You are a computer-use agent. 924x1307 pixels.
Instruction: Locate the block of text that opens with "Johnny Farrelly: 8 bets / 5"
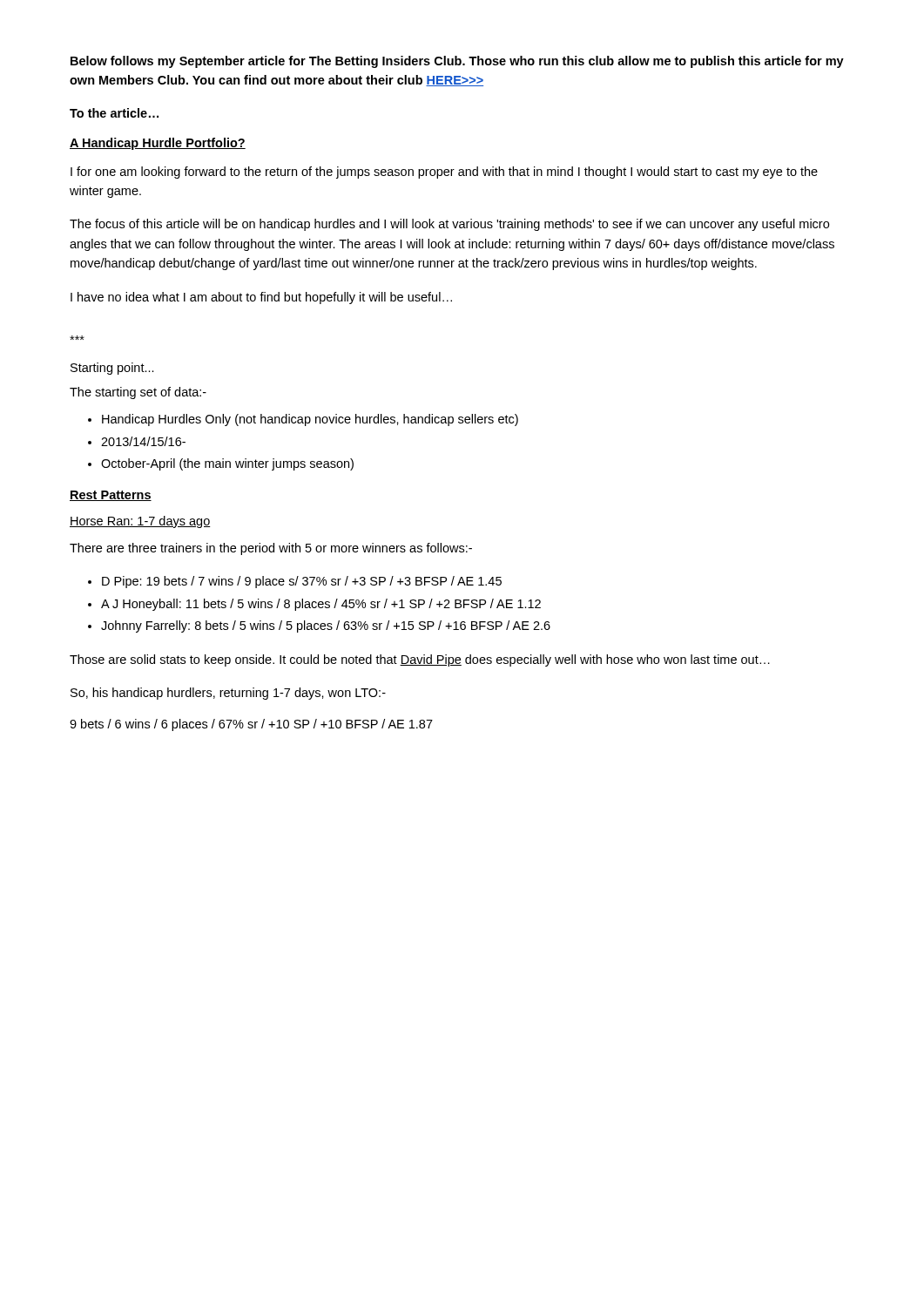pos(326,625)
